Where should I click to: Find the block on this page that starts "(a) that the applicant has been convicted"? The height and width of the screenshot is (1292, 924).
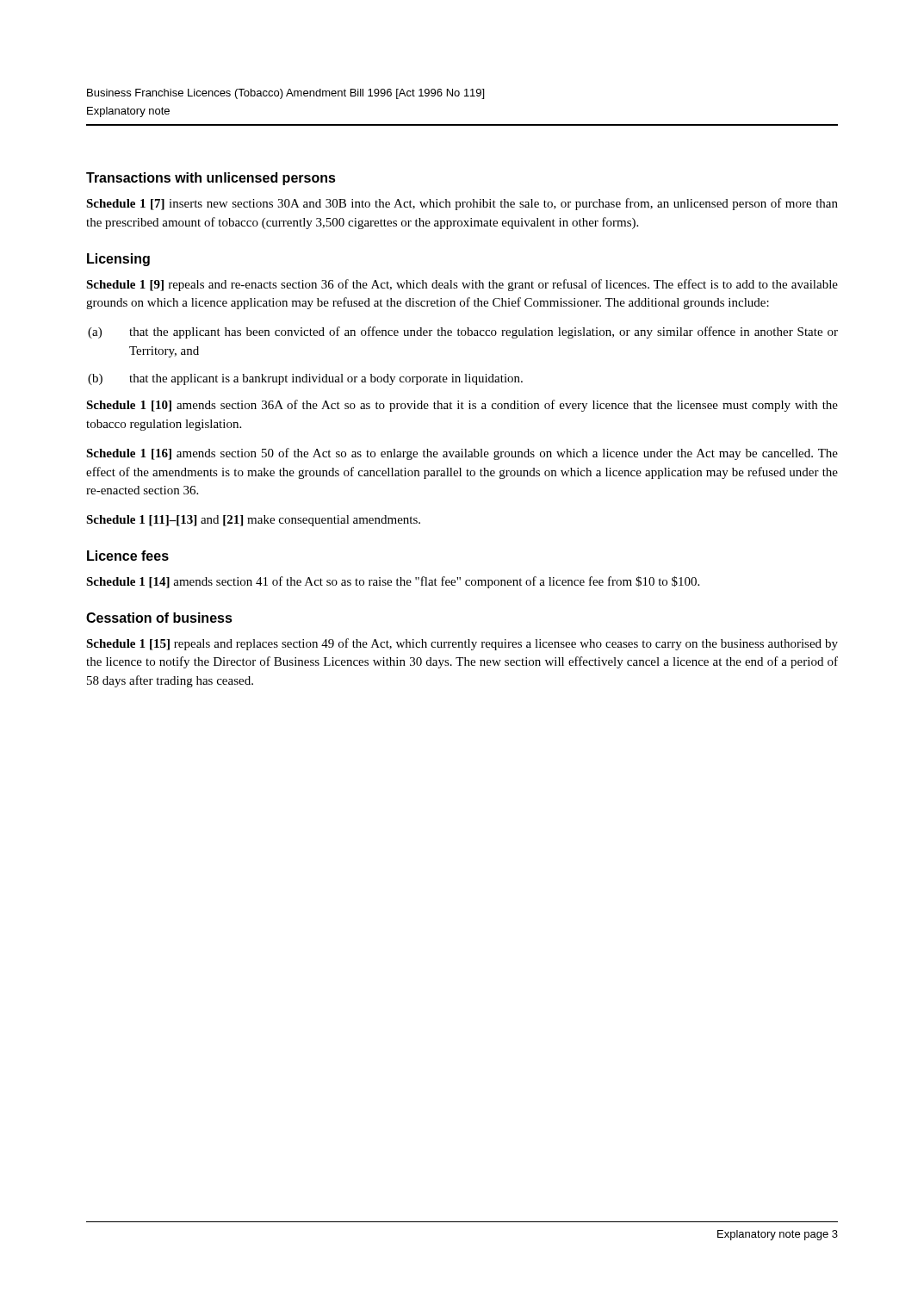[462, 342]
